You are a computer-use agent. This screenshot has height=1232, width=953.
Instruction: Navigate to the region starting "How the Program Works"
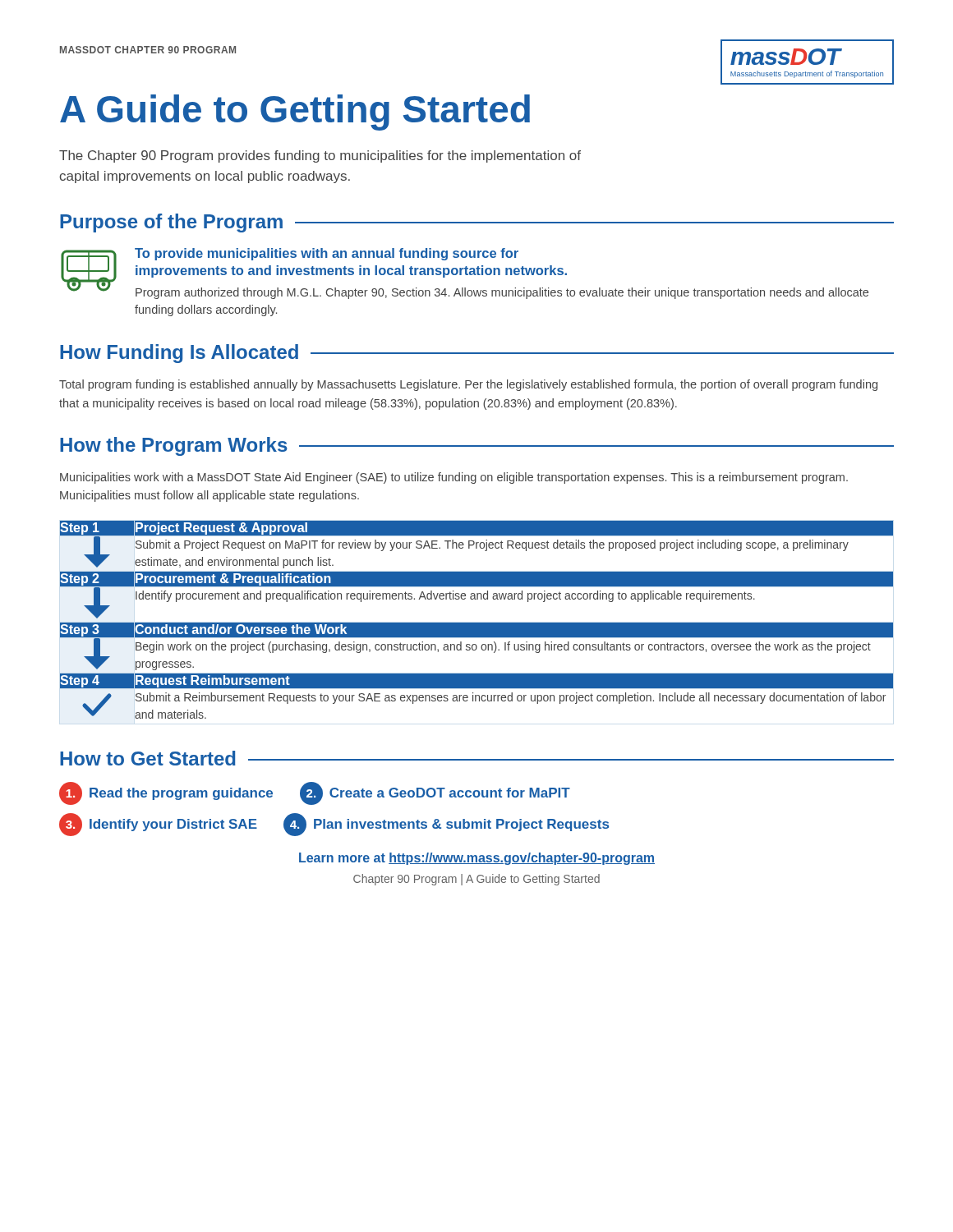pos(476,445)
